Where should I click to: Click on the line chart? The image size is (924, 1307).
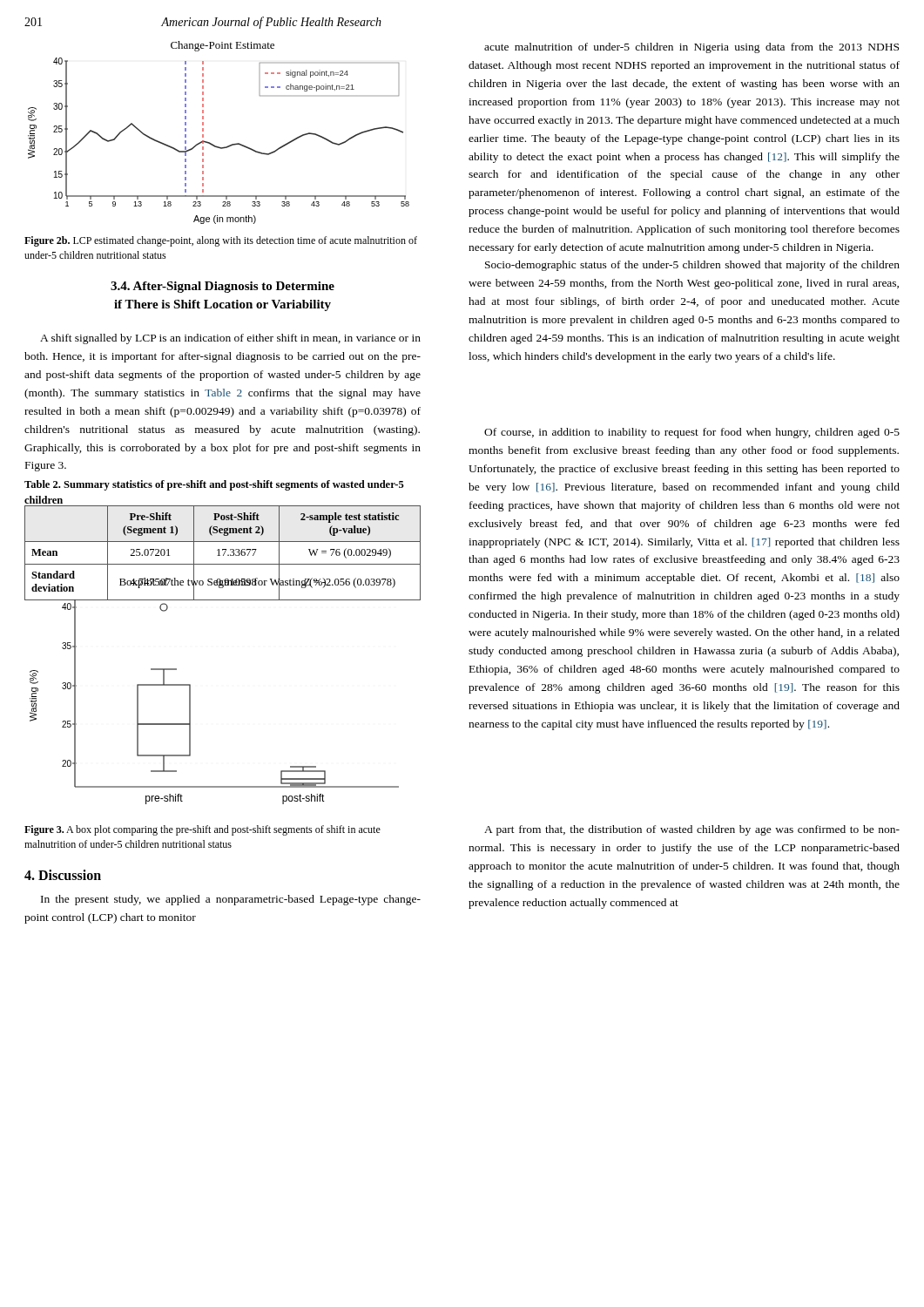222,134
